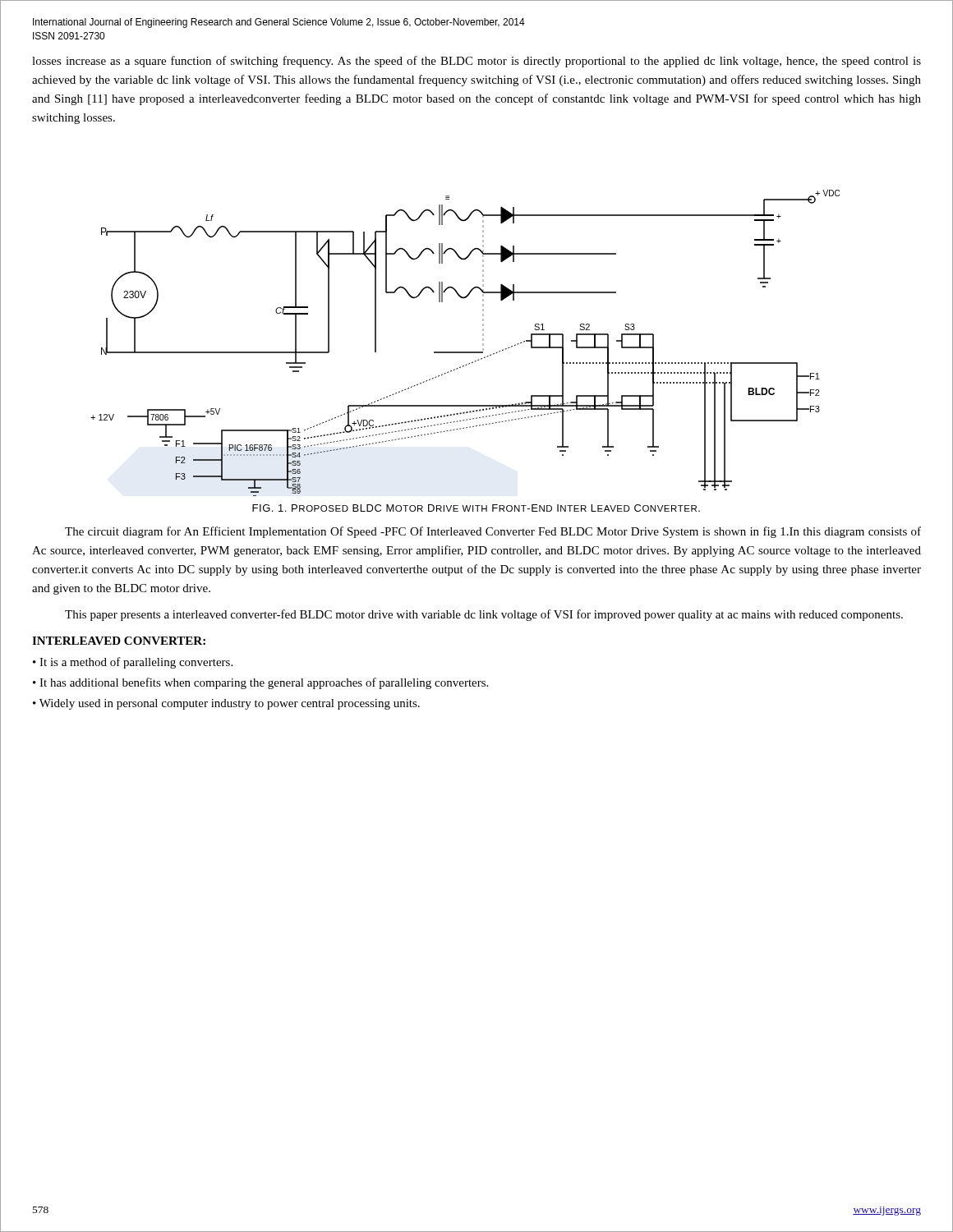953x1232 pixels.
Task: Find the block starting "• It is a"
Action: 133,662
